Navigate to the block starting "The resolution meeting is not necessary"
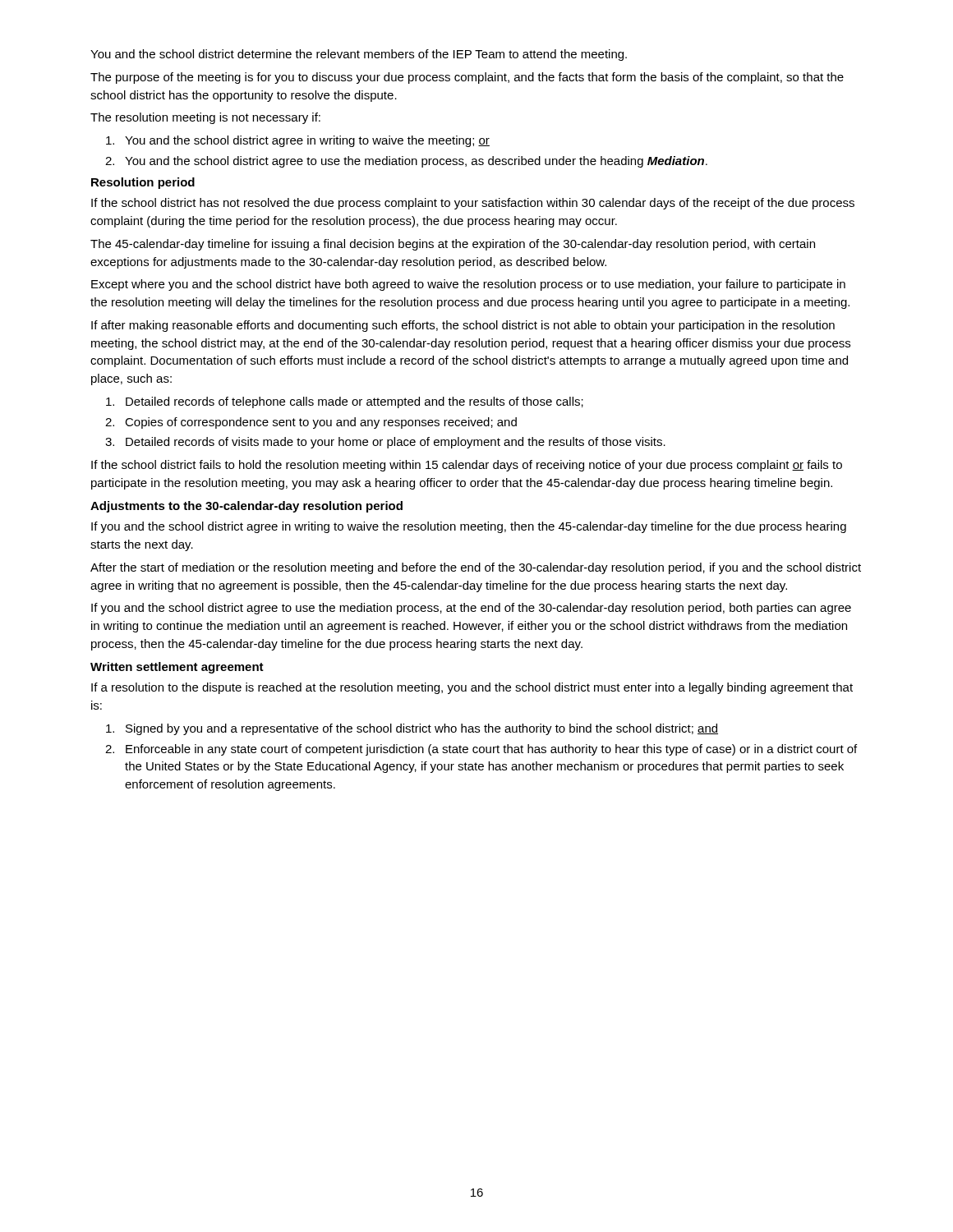This screenshot has width=953, height=1232. [x=206, y=117]
